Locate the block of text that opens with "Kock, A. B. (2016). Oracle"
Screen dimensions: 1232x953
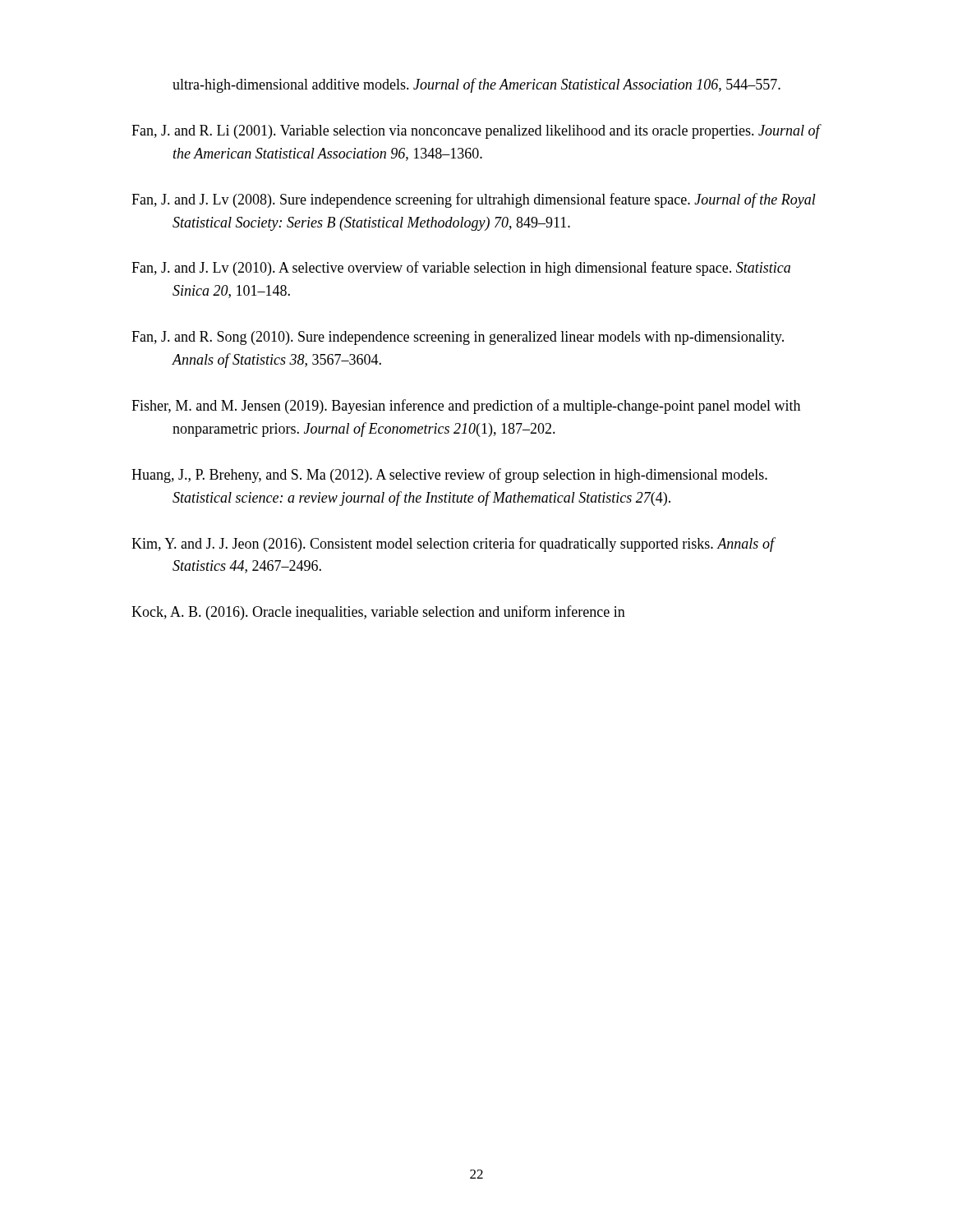(x=378, y=612)
